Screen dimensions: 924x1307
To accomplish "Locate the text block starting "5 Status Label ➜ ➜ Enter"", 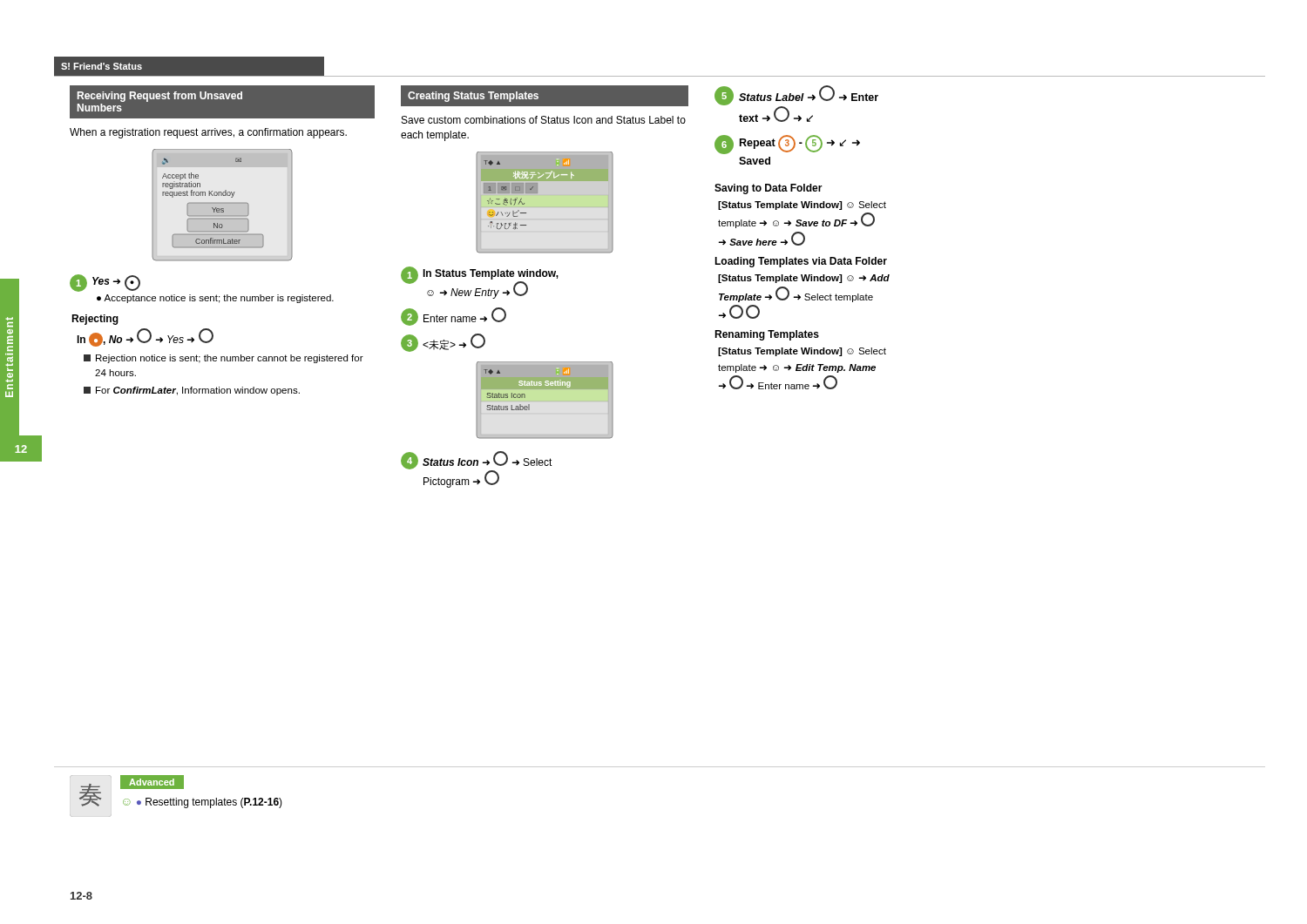I will coord(796,106).
